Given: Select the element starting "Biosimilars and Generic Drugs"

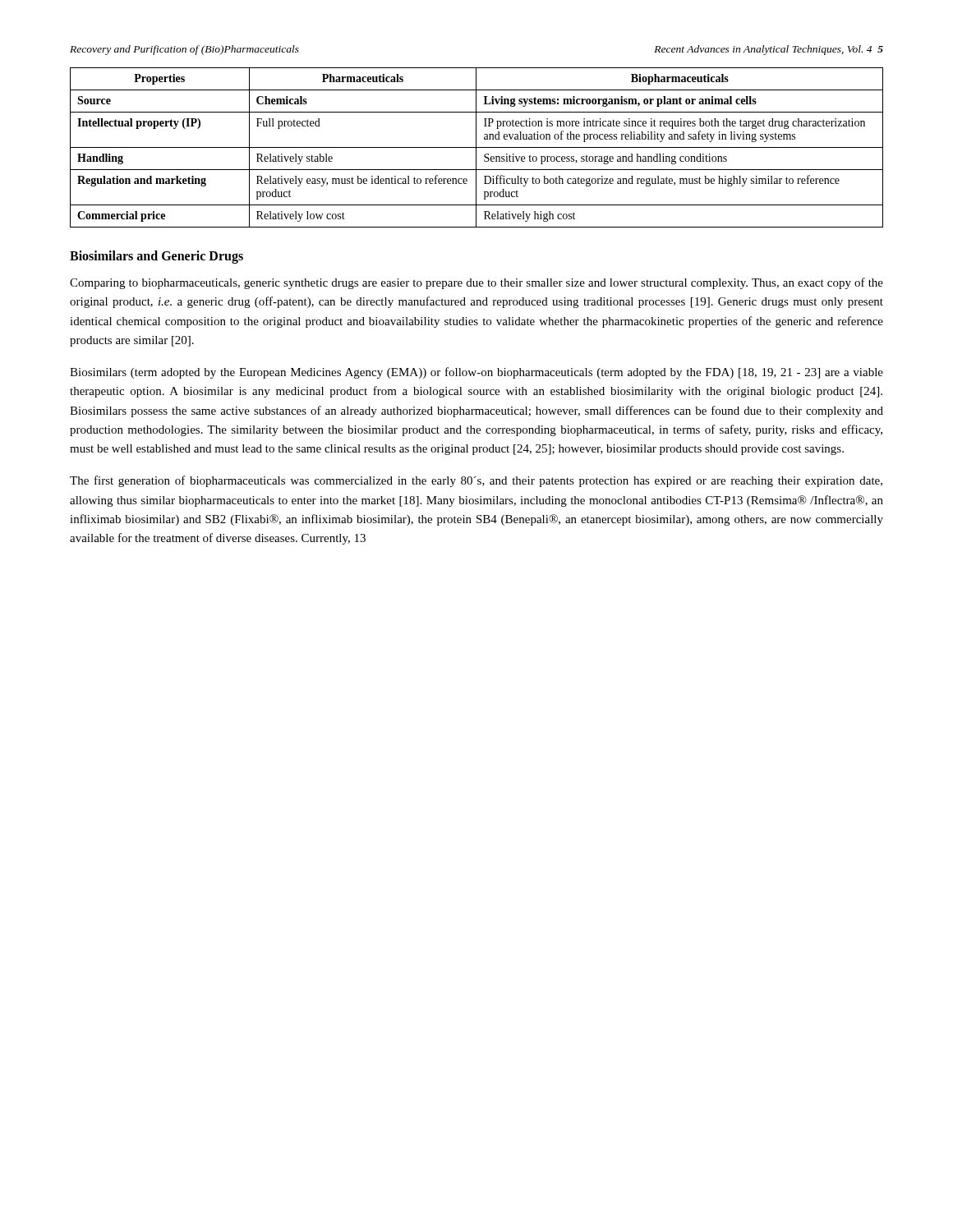Looking at the screenshot, I should pos(157,256).
